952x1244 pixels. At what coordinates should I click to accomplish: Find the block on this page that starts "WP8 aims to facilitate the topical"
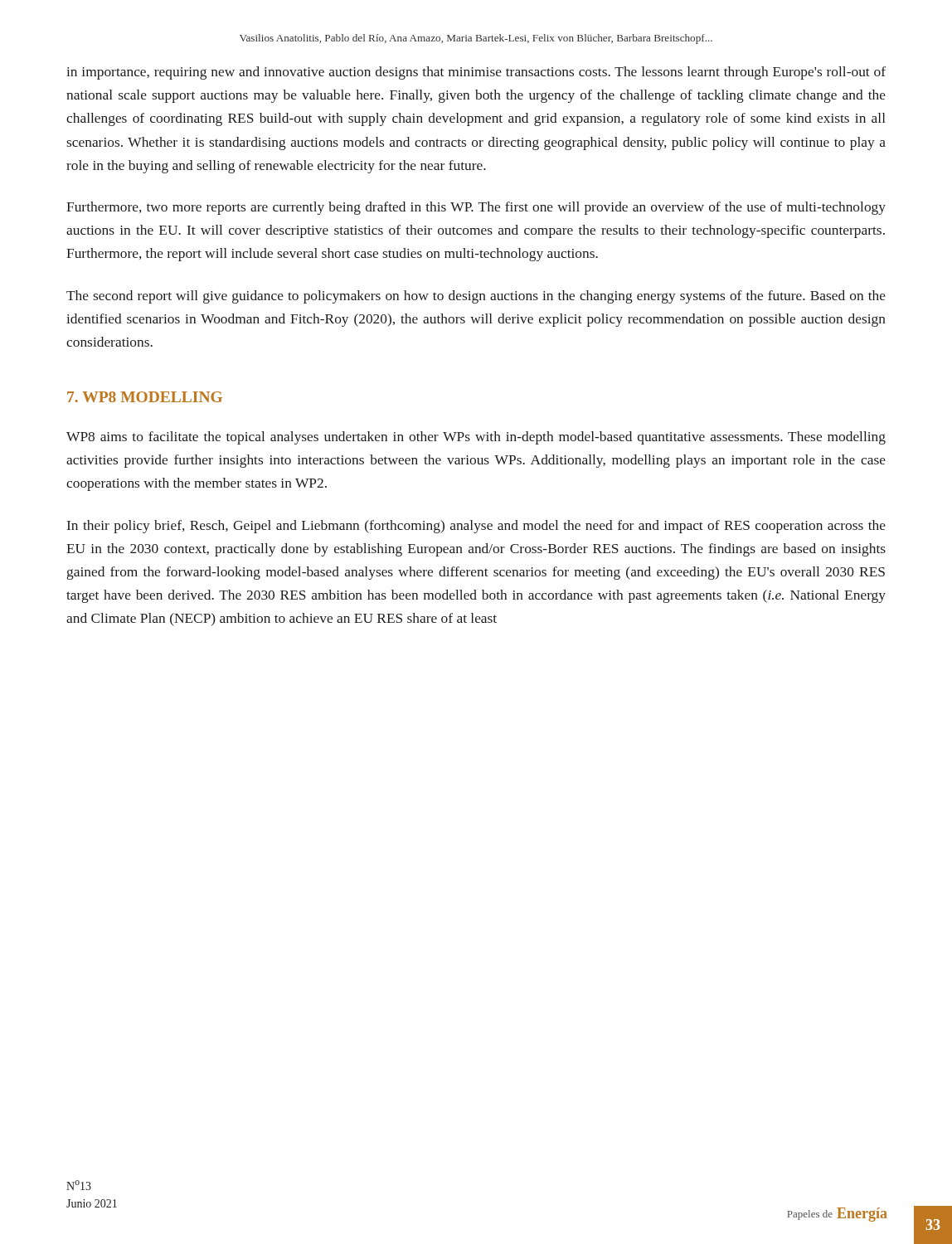click(476, 460)
